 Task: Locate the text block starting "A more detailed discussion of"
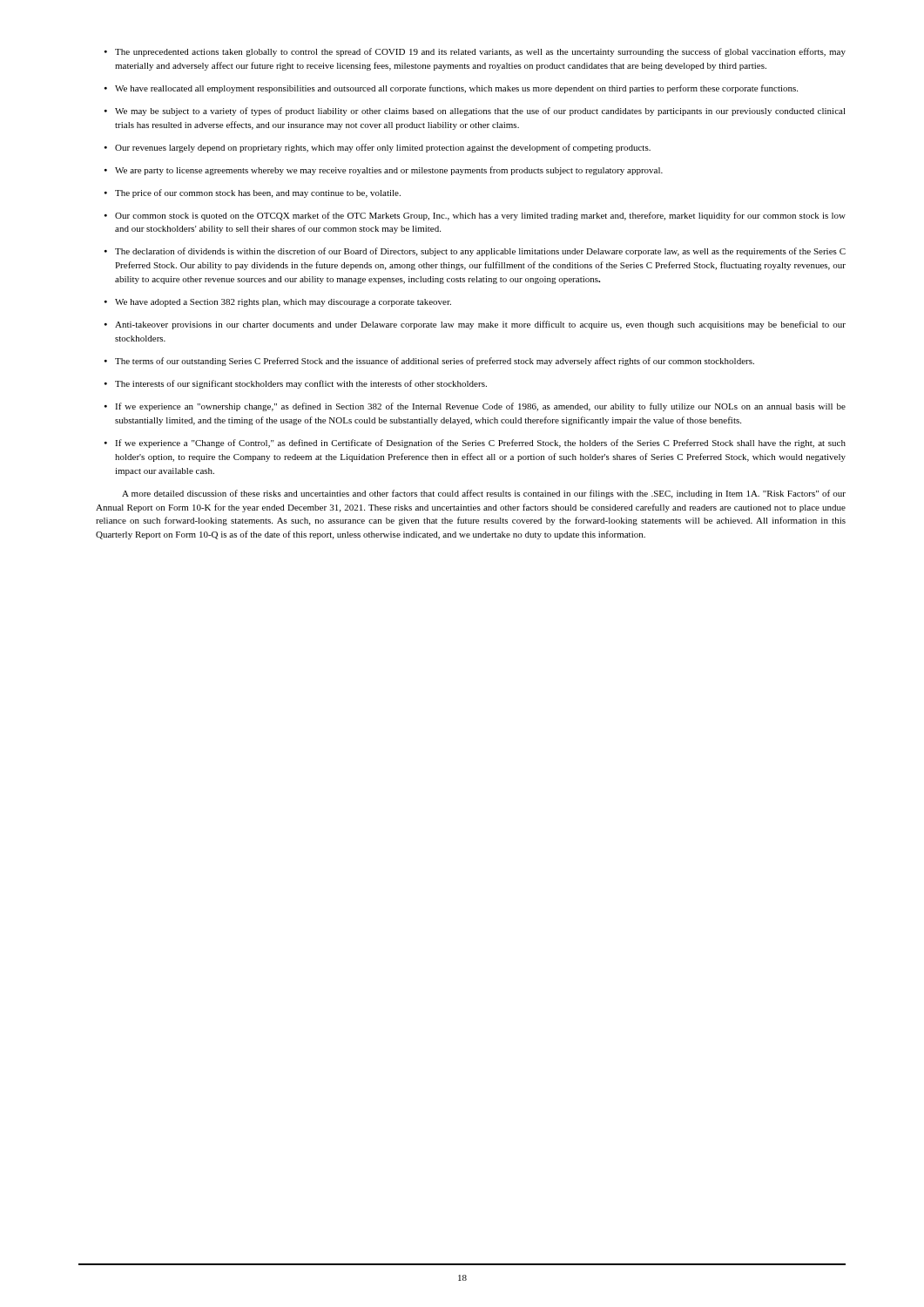(471, 514)
